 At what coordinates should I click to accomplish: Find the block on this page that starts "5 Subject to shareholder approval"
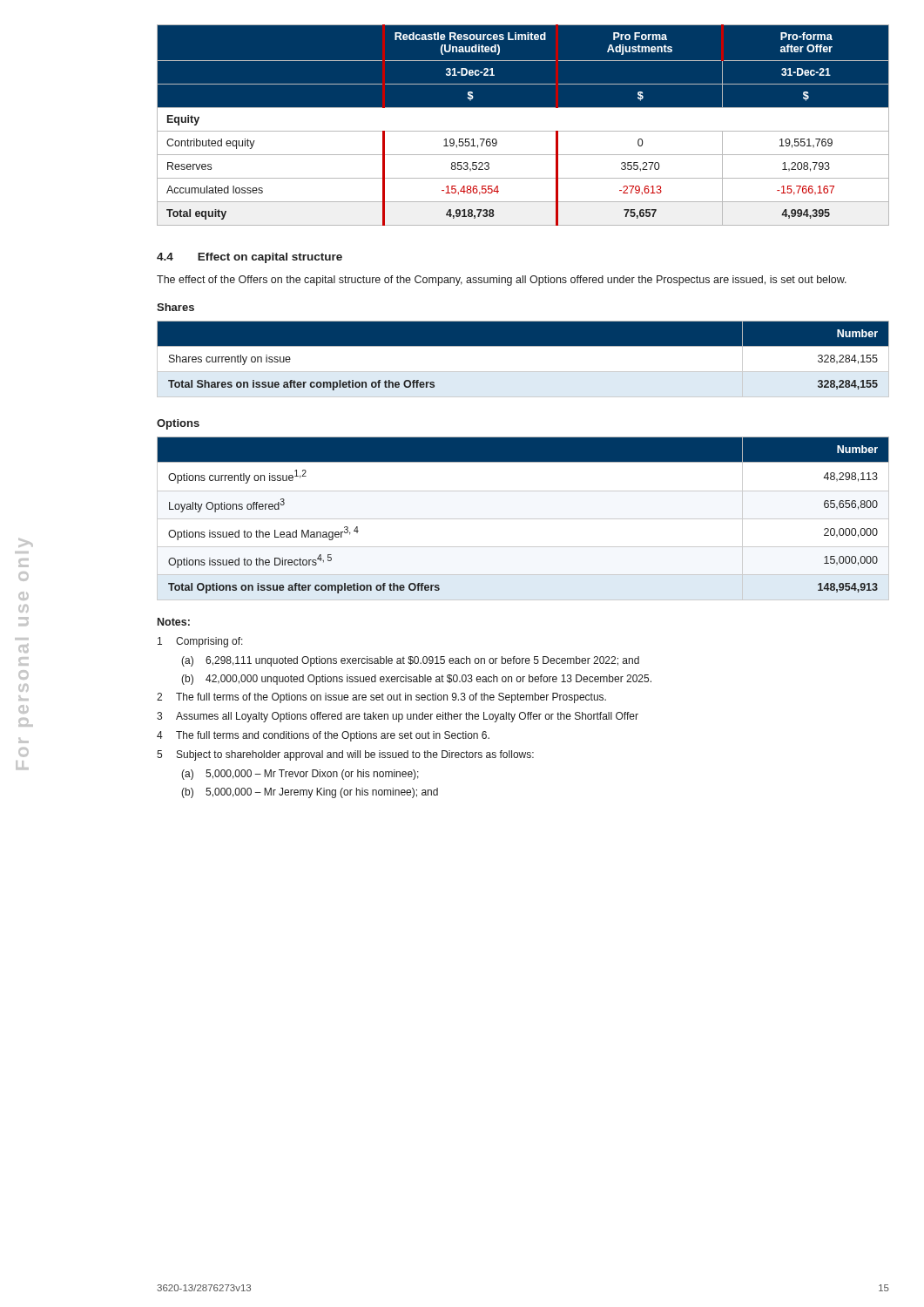point(523,755)
